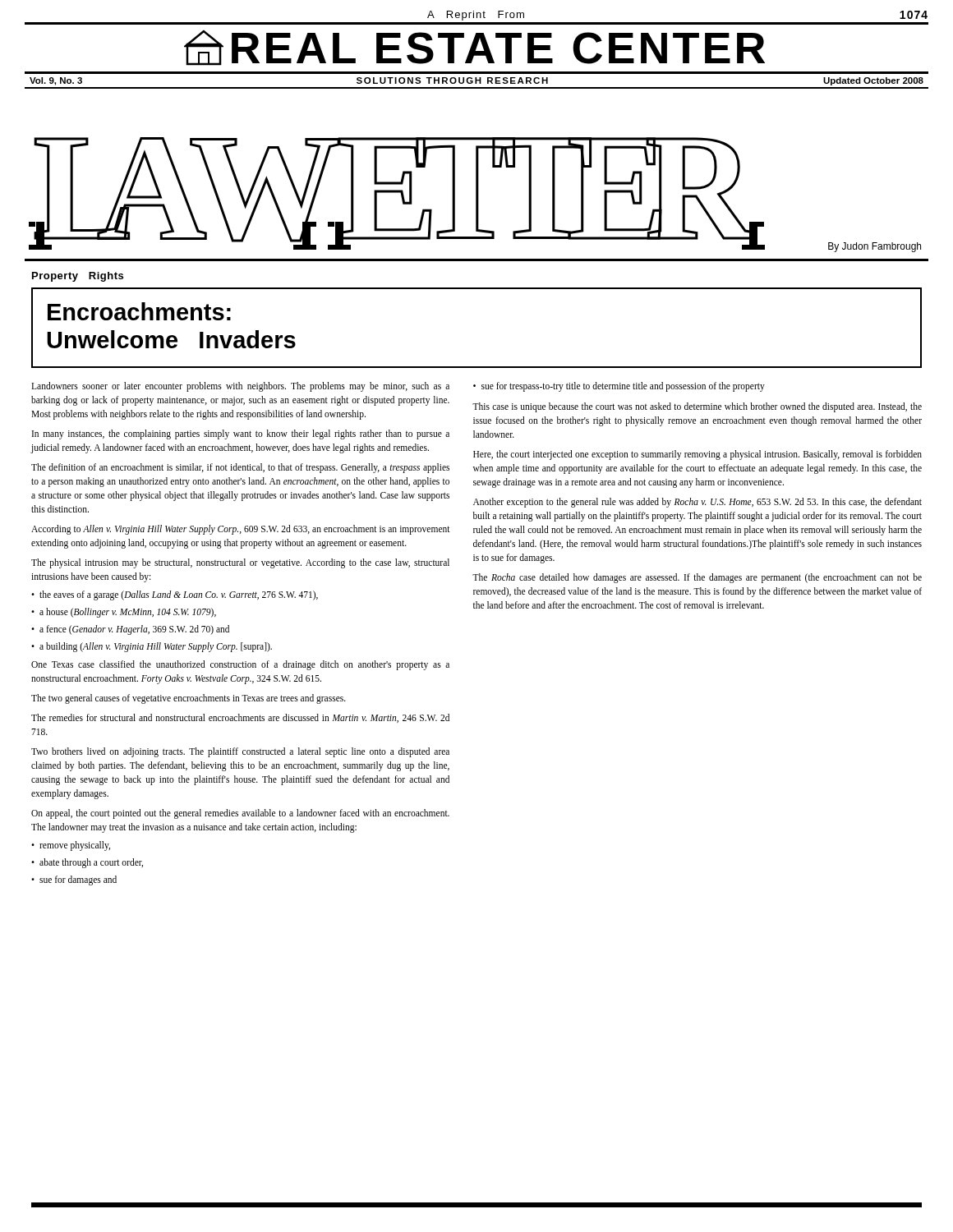Image resolution: width=953 pixels, height=1232 pixels.
Task: Locate the text starting "• abate through a court order,"
Action: click(87, 863)
